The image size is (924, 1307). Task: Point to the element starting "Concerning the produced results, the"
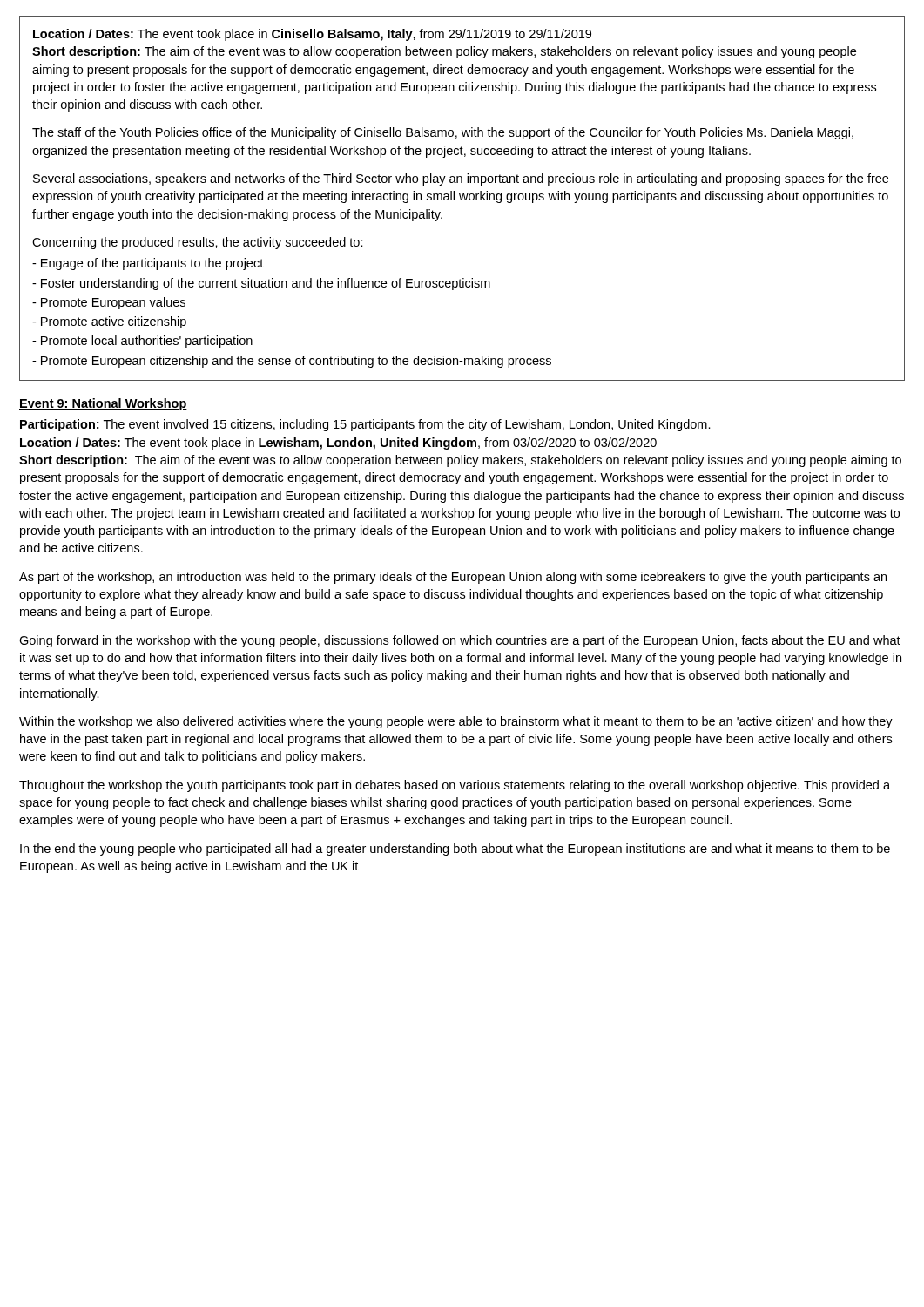tap(198, 242)
